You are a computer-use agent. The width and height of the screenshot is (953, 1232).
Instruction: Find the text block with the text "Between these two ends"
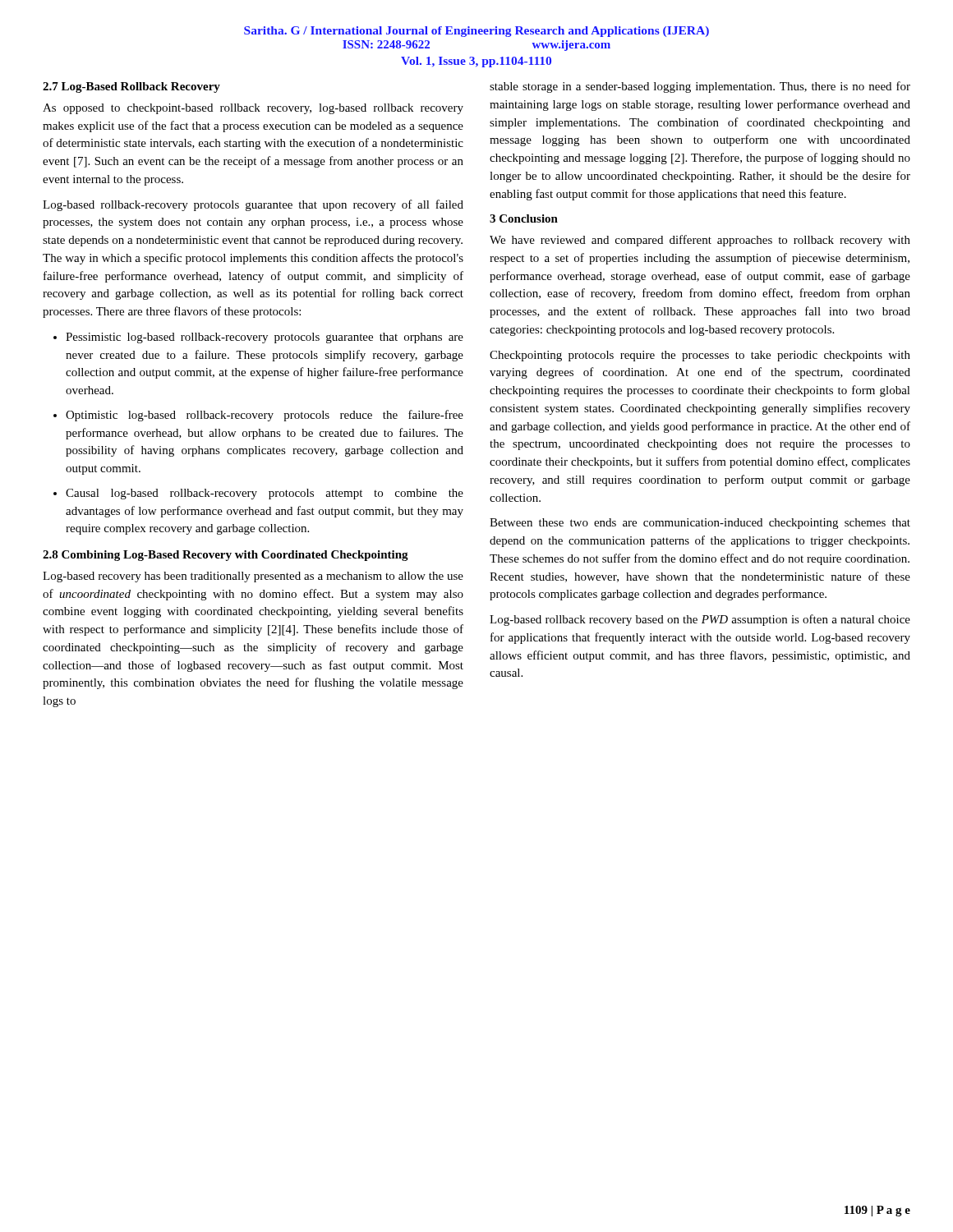point(700,559)
